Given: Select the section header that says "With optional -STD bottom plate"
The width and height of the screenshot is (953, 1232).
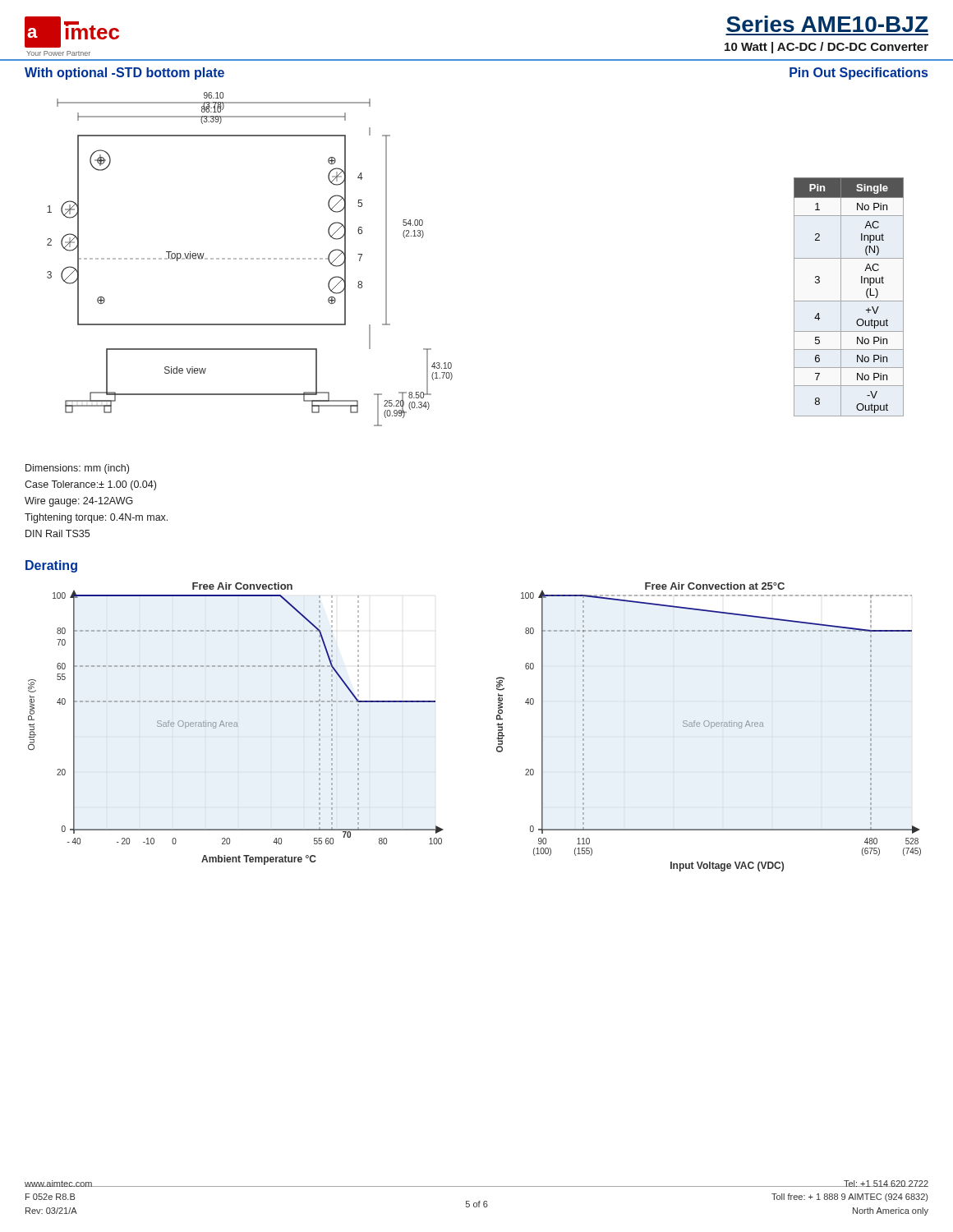Looking at the screenshot, I should pyautogui.click(x=125, y=73).
